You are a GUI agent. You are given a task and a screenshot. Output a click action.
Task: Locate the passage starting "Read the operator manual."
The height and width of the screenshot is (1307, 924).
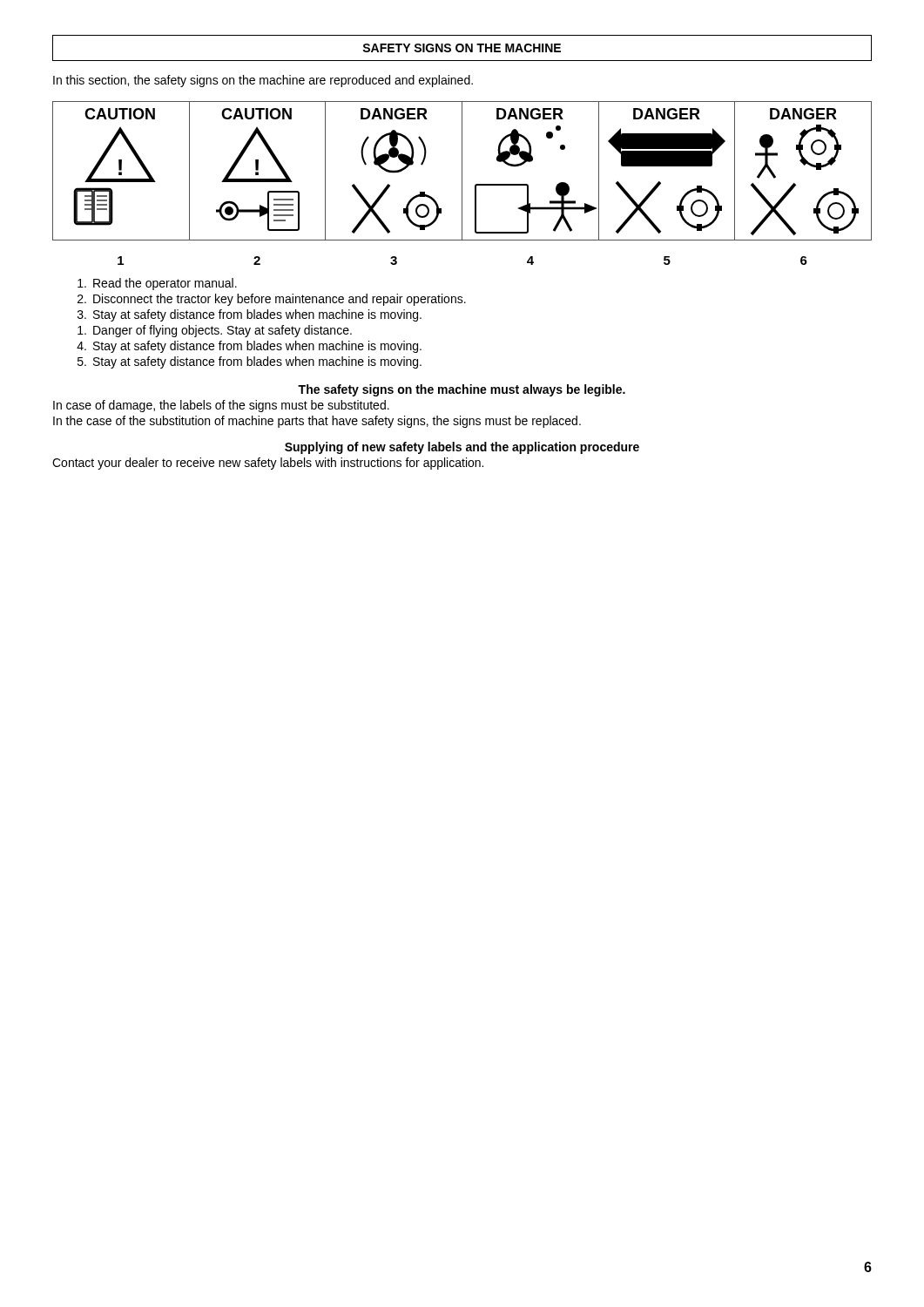[x=149, y=283]
